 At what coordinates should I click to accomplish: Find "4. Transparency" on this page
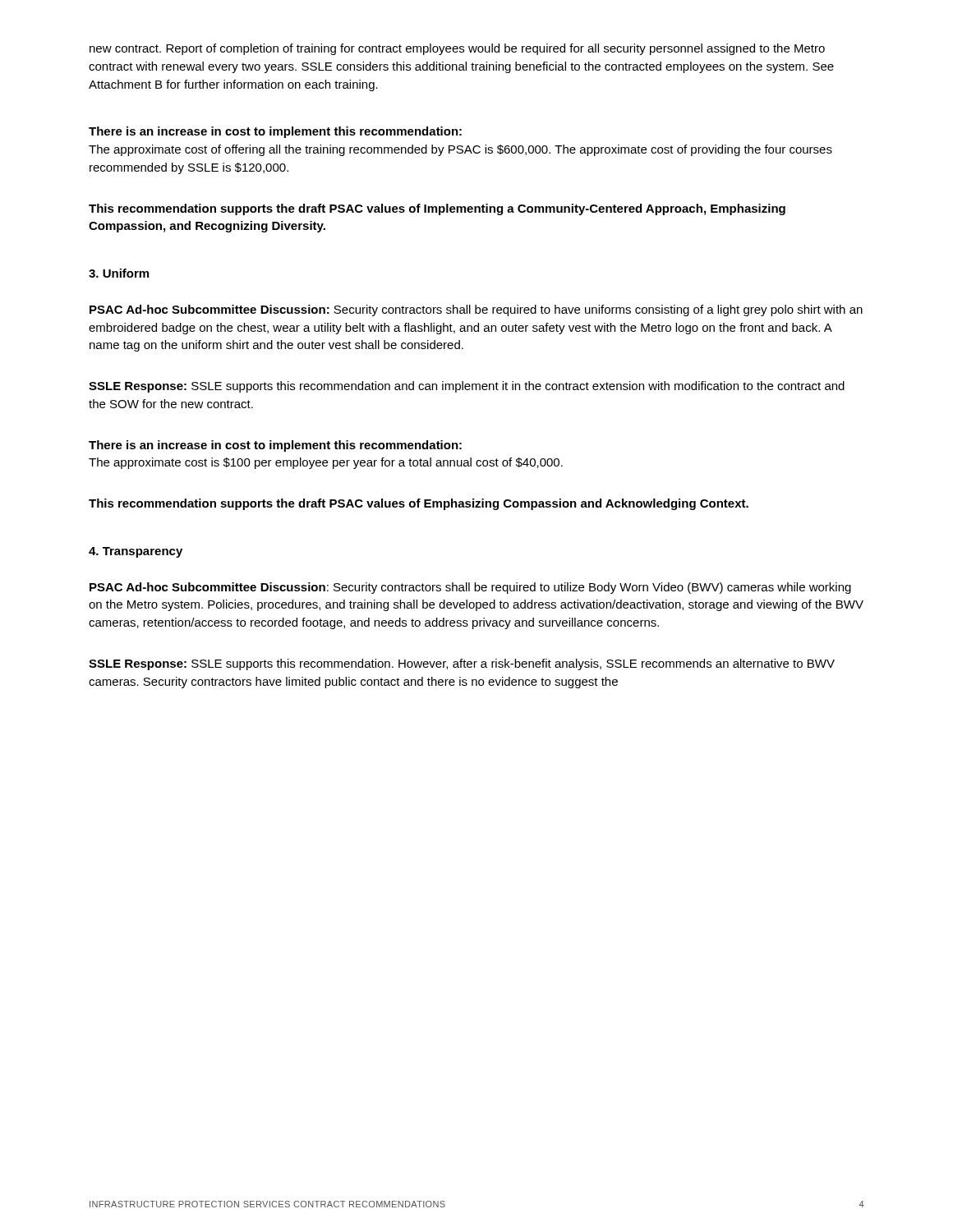[x=136, y=551]
